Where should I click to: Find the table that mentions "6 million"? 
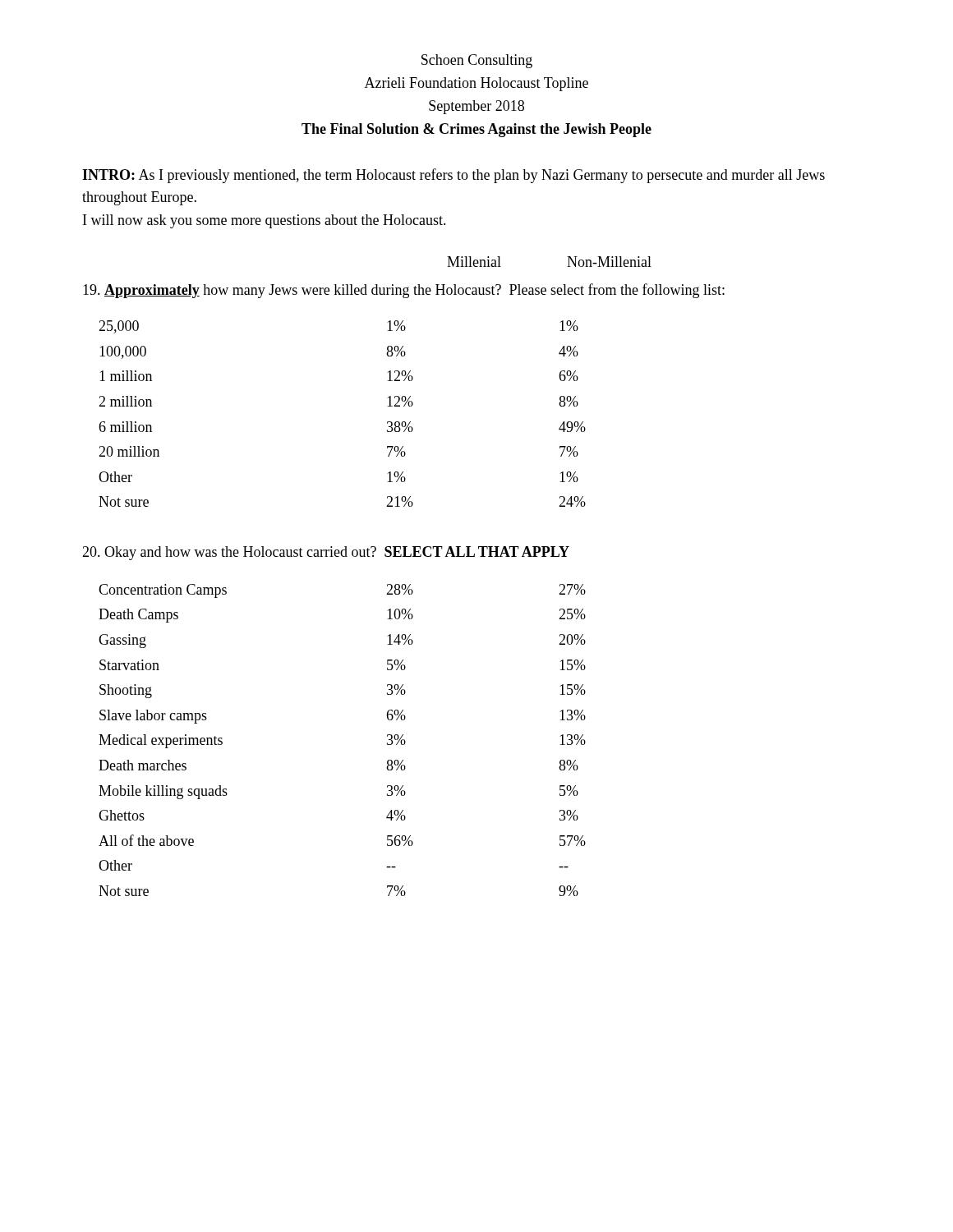tap(476, 414)
